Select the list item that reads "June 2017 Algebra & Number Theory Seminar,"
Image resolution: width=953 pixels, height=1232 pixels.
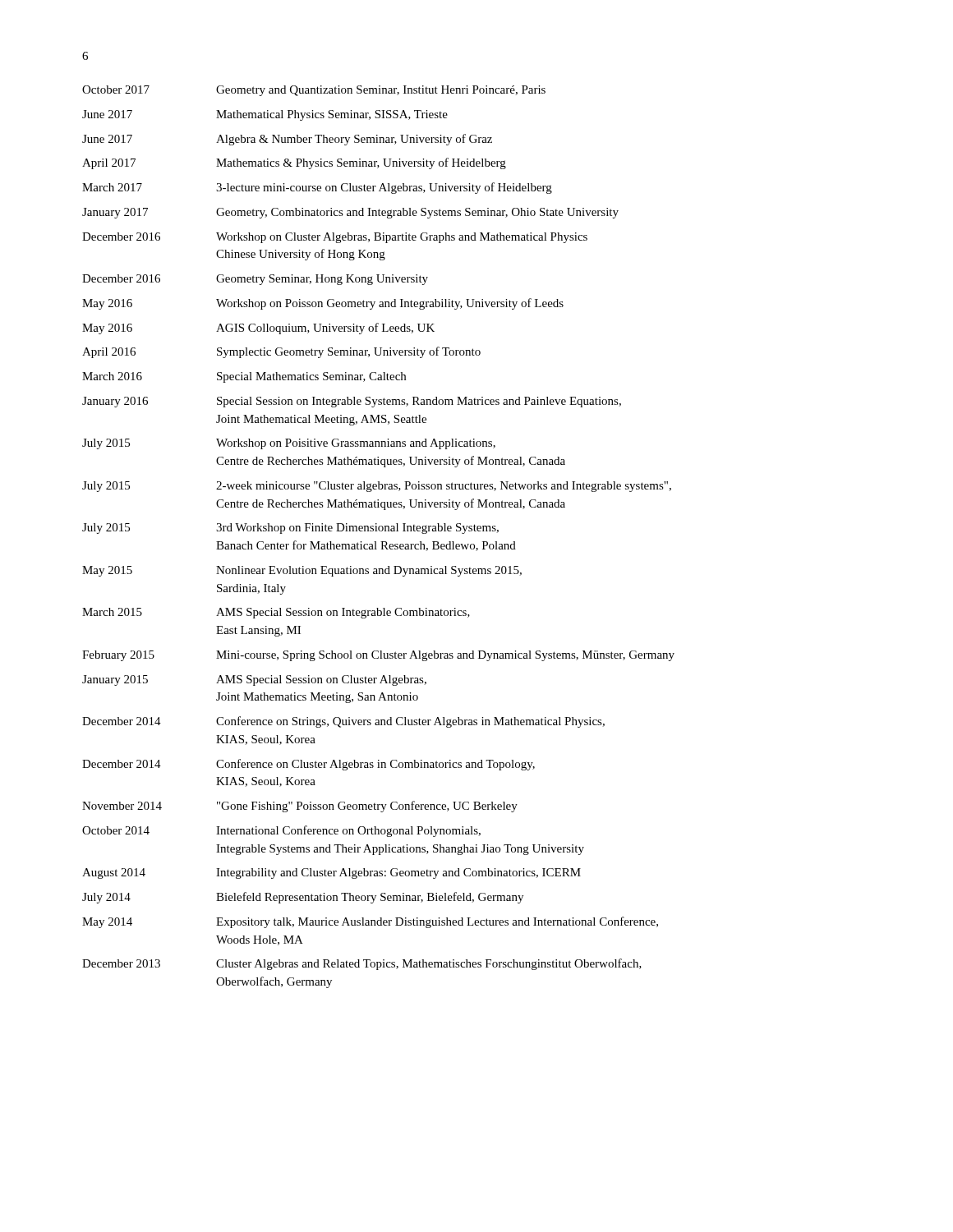476,139
